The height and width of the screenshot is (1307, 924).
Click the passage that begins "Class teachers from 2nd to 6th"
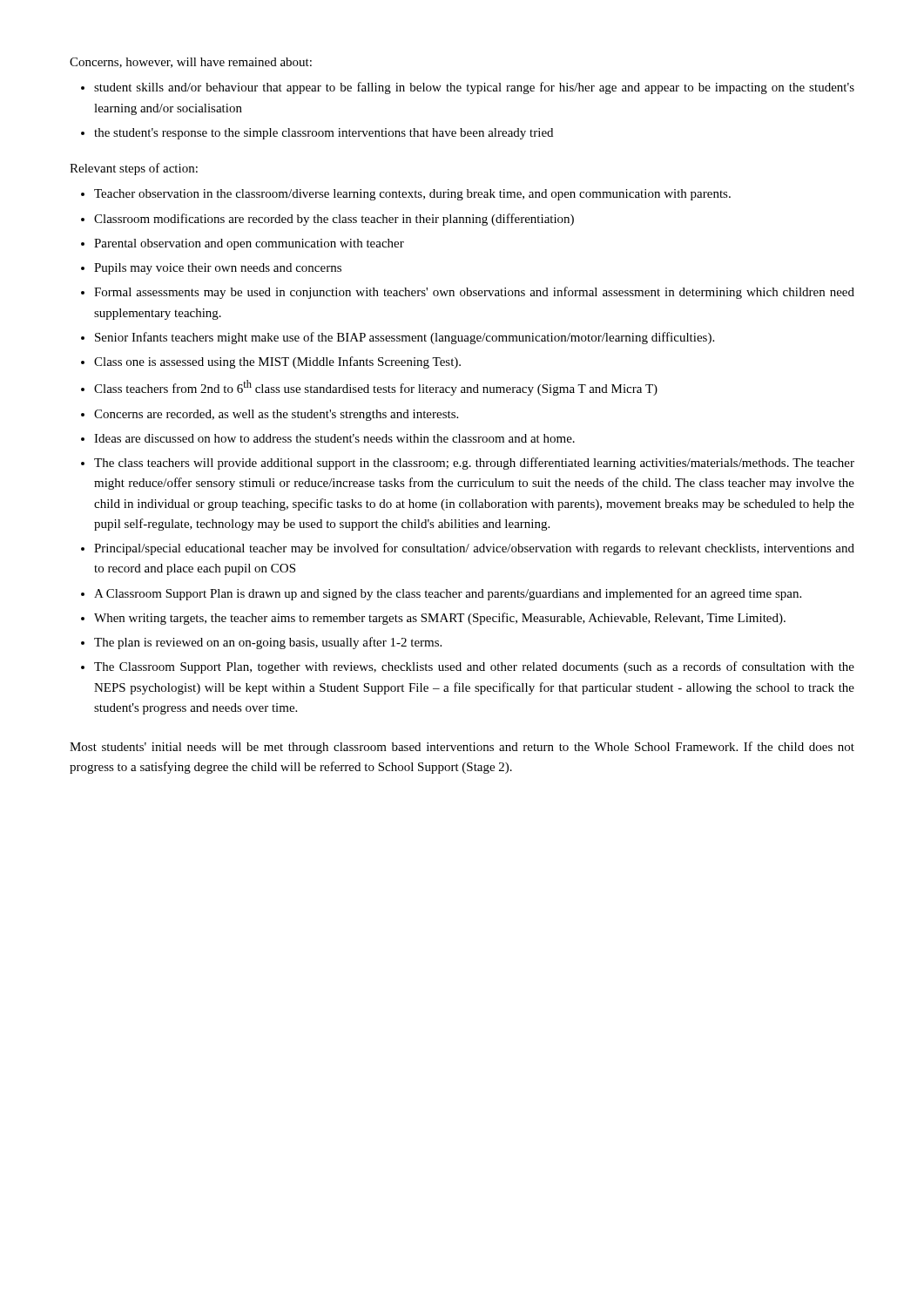tap(376, 387)
